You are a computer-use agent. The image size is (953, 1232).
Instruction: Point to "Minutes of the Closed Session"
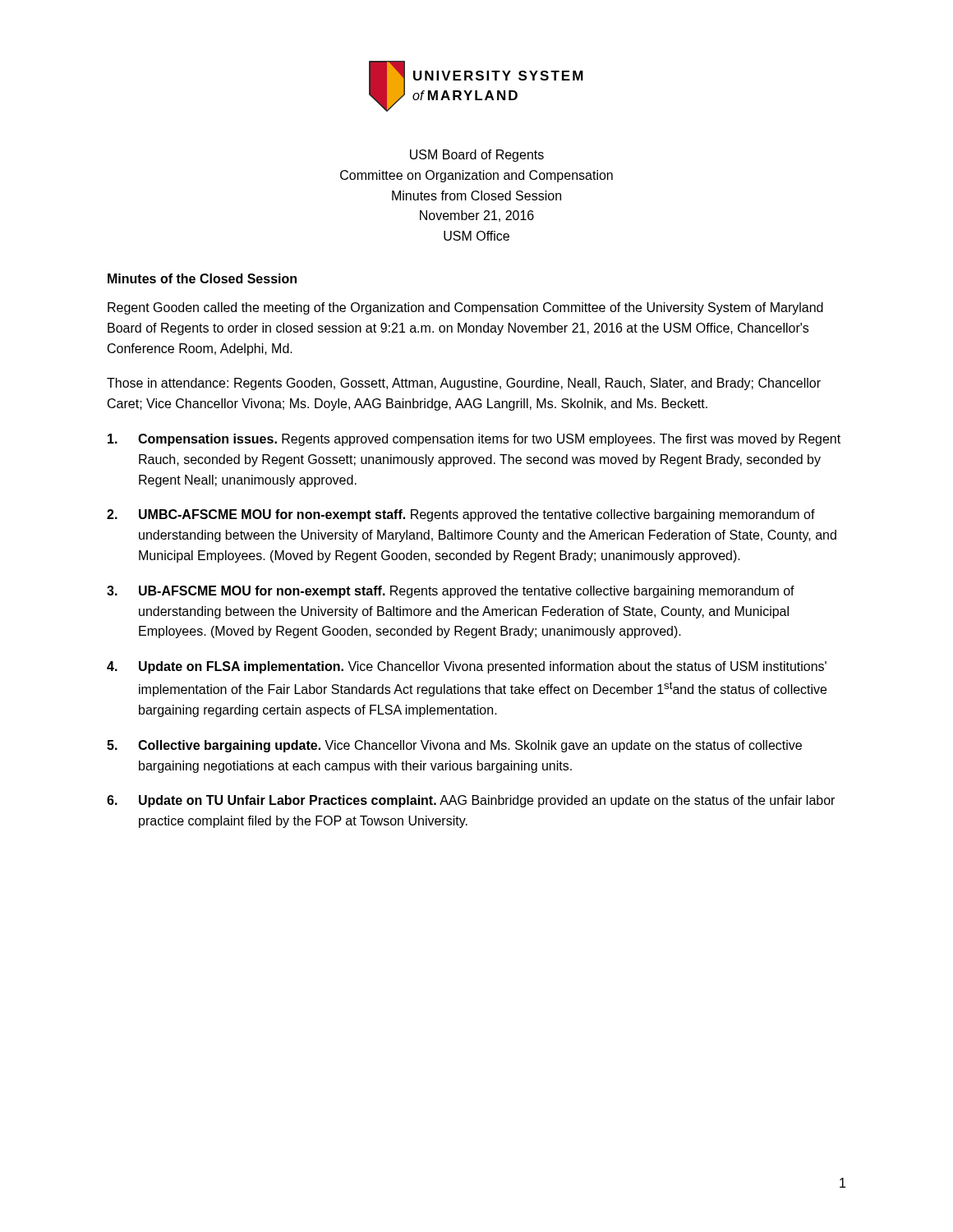pos(202,279)
